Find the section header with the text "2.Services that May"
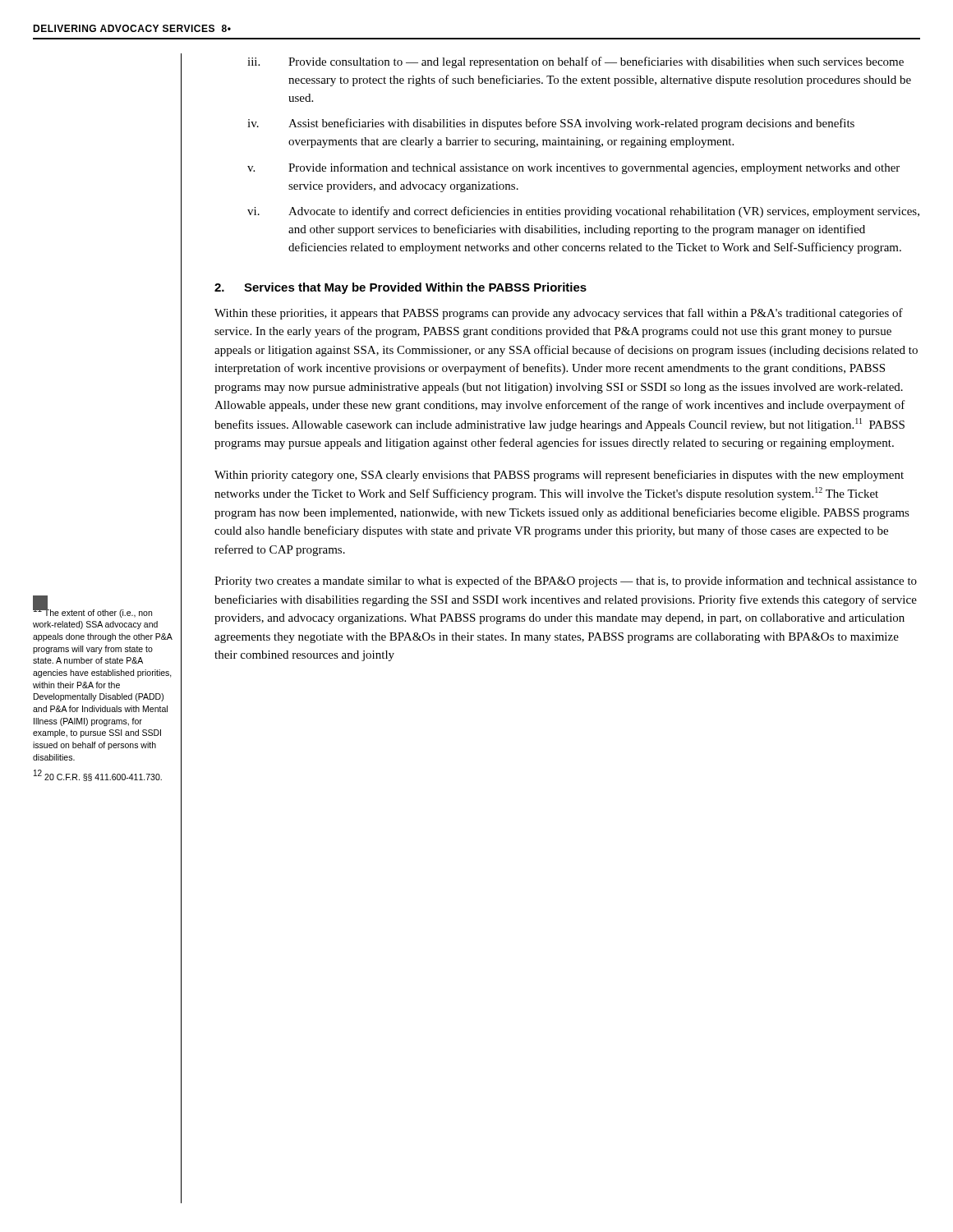Image resolution: width=953 pixels, height=1232 pixels. (x=401, y=287)
